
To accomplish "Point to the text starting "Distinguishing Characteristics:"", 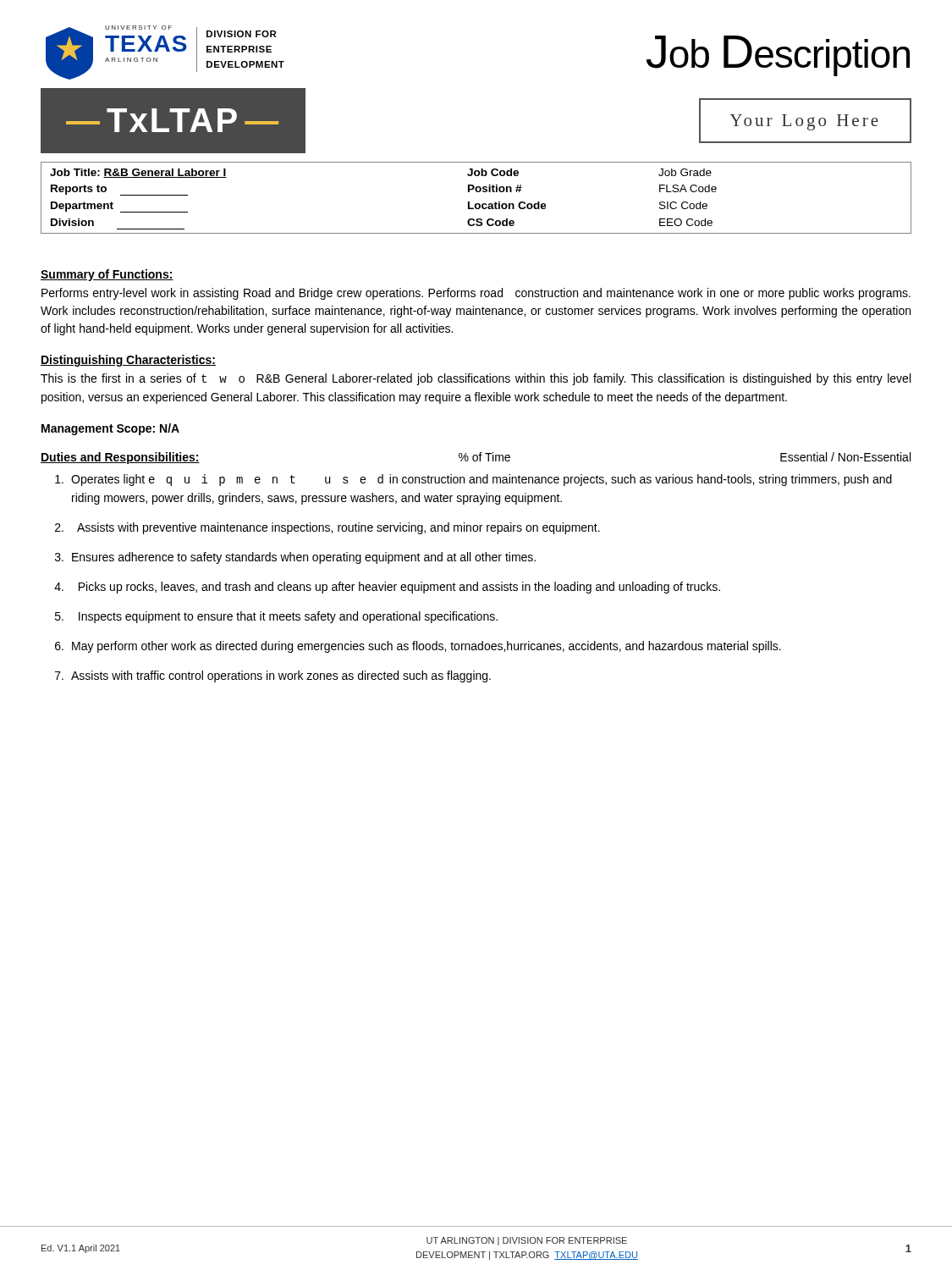I will [128, 360].
